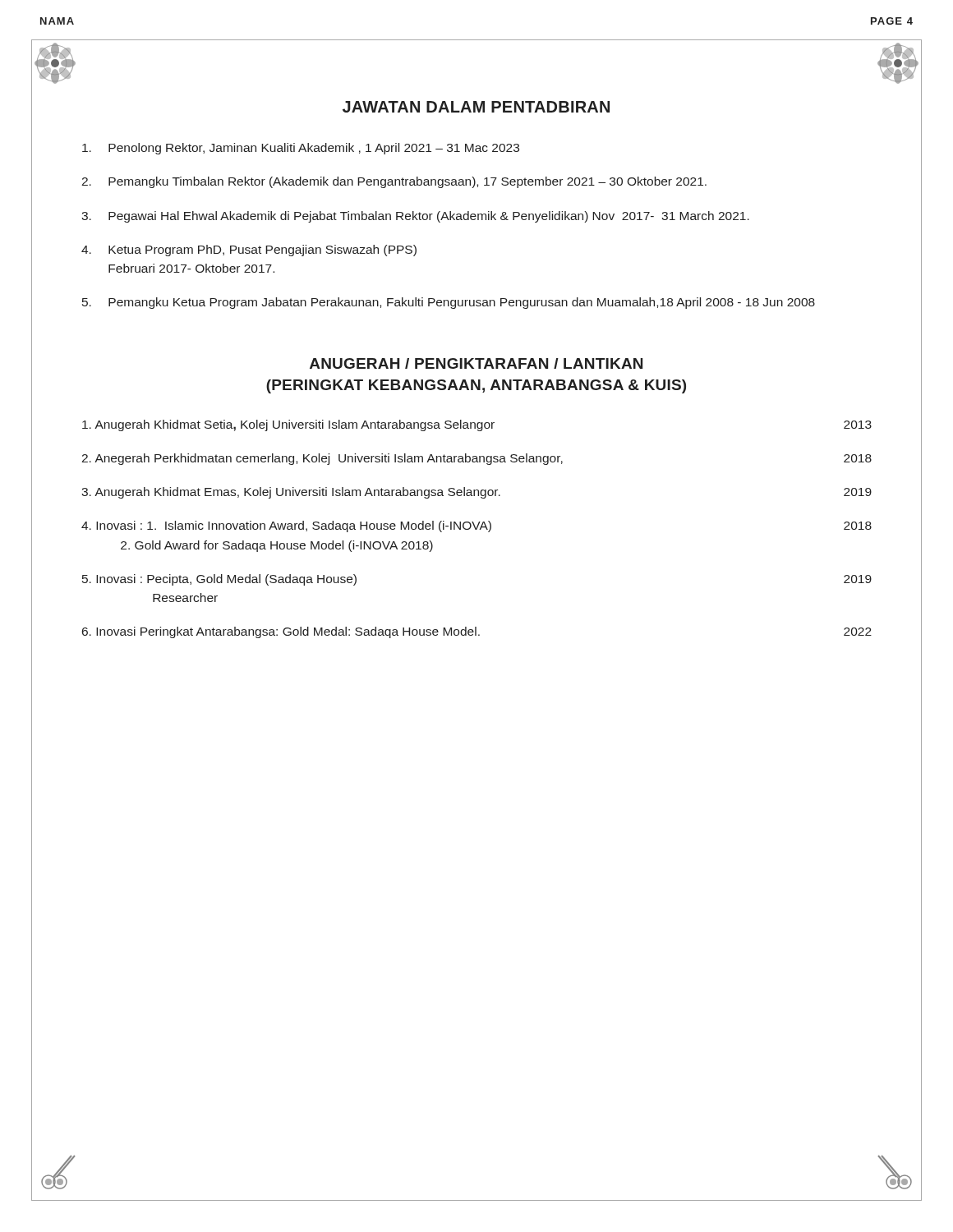Screen dimensions: 1232x953
Task: Click where it says "JAWATAN DALAM PENTADBIRAN"
Action: 476,107
